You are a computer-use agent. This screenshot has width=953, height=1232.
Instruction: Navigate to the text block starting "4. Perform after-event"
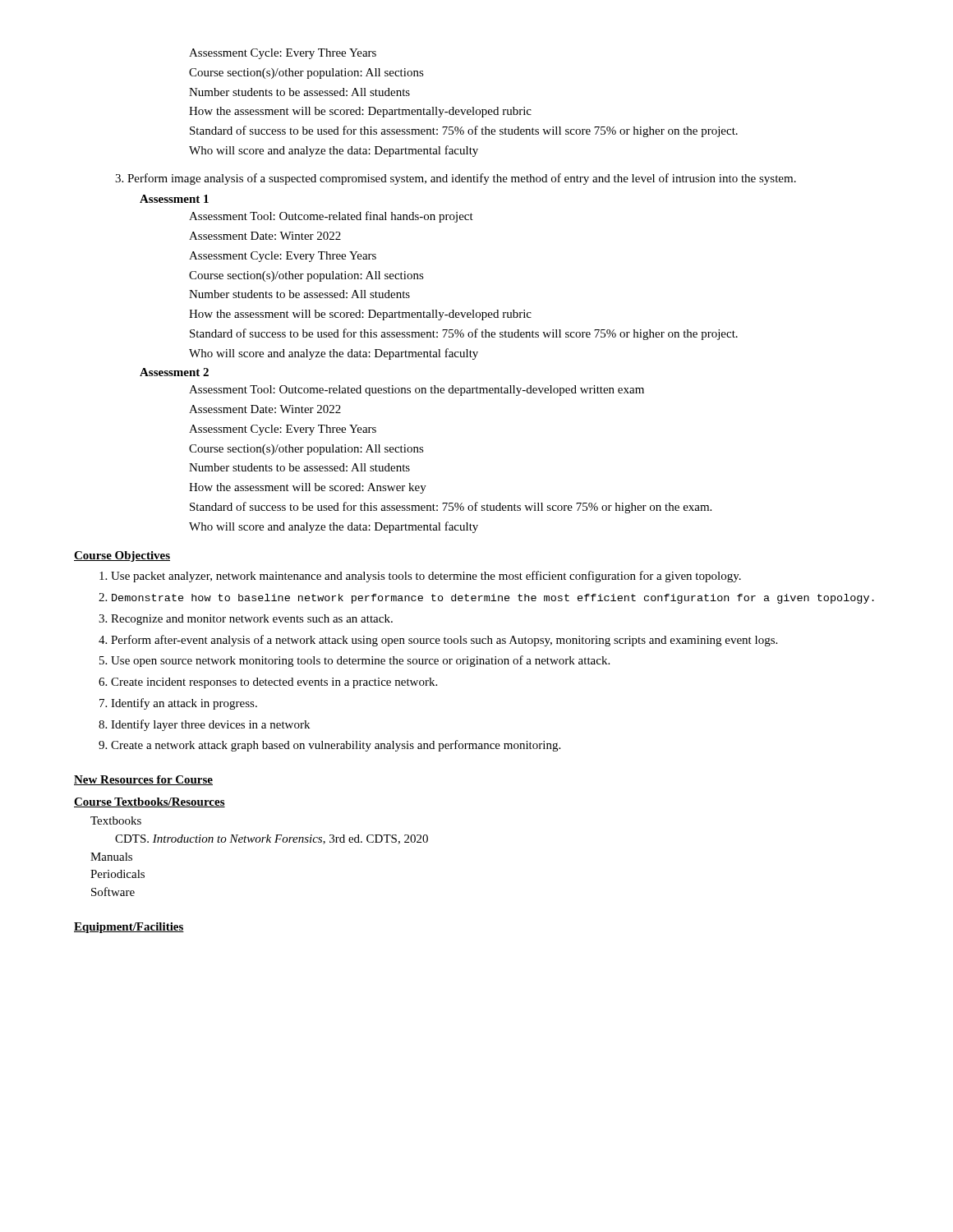(x=438, y=639)
